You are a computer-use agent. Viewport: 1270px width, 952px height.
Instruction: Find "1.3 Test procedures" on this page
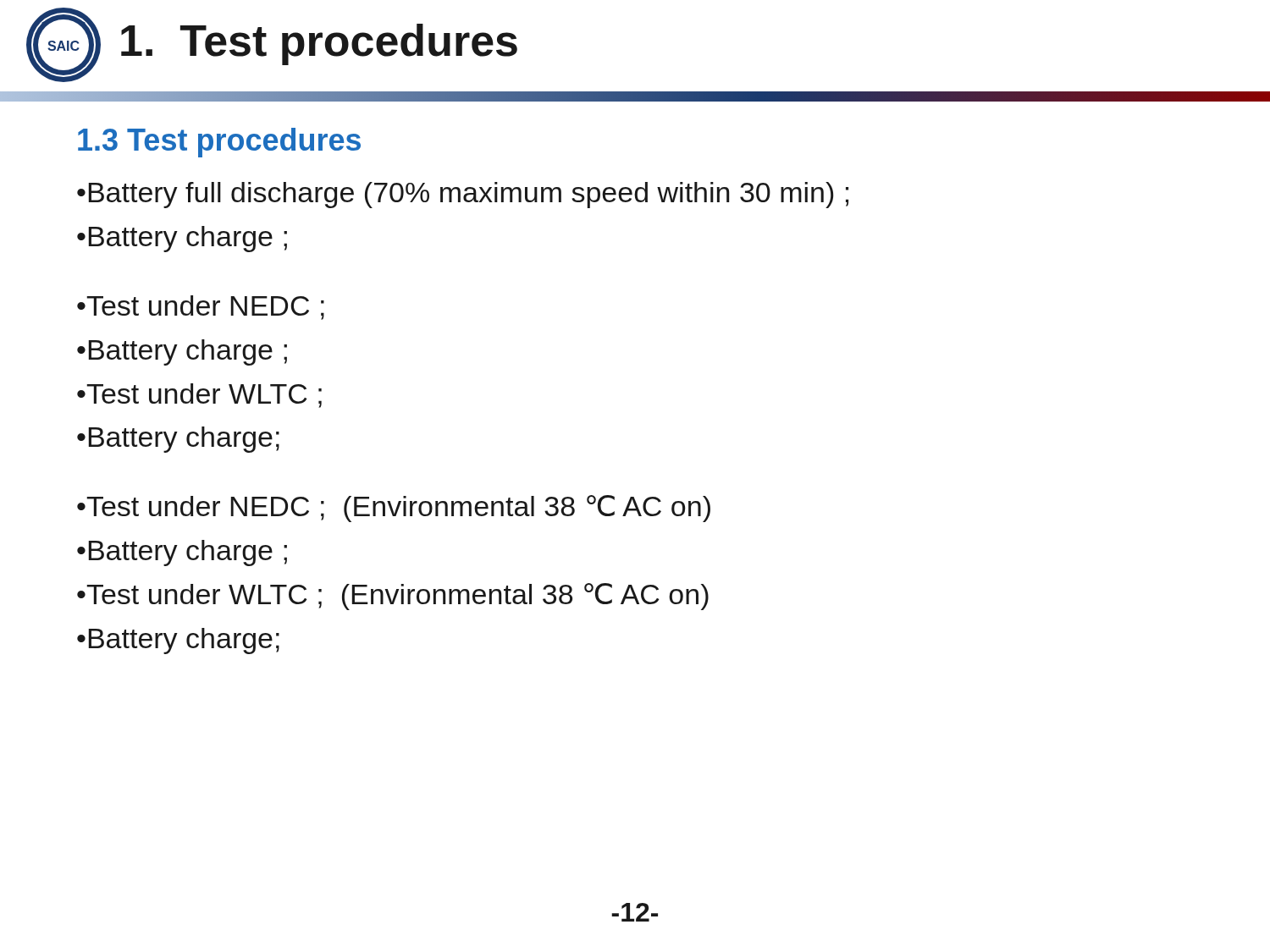pos(219,140)
